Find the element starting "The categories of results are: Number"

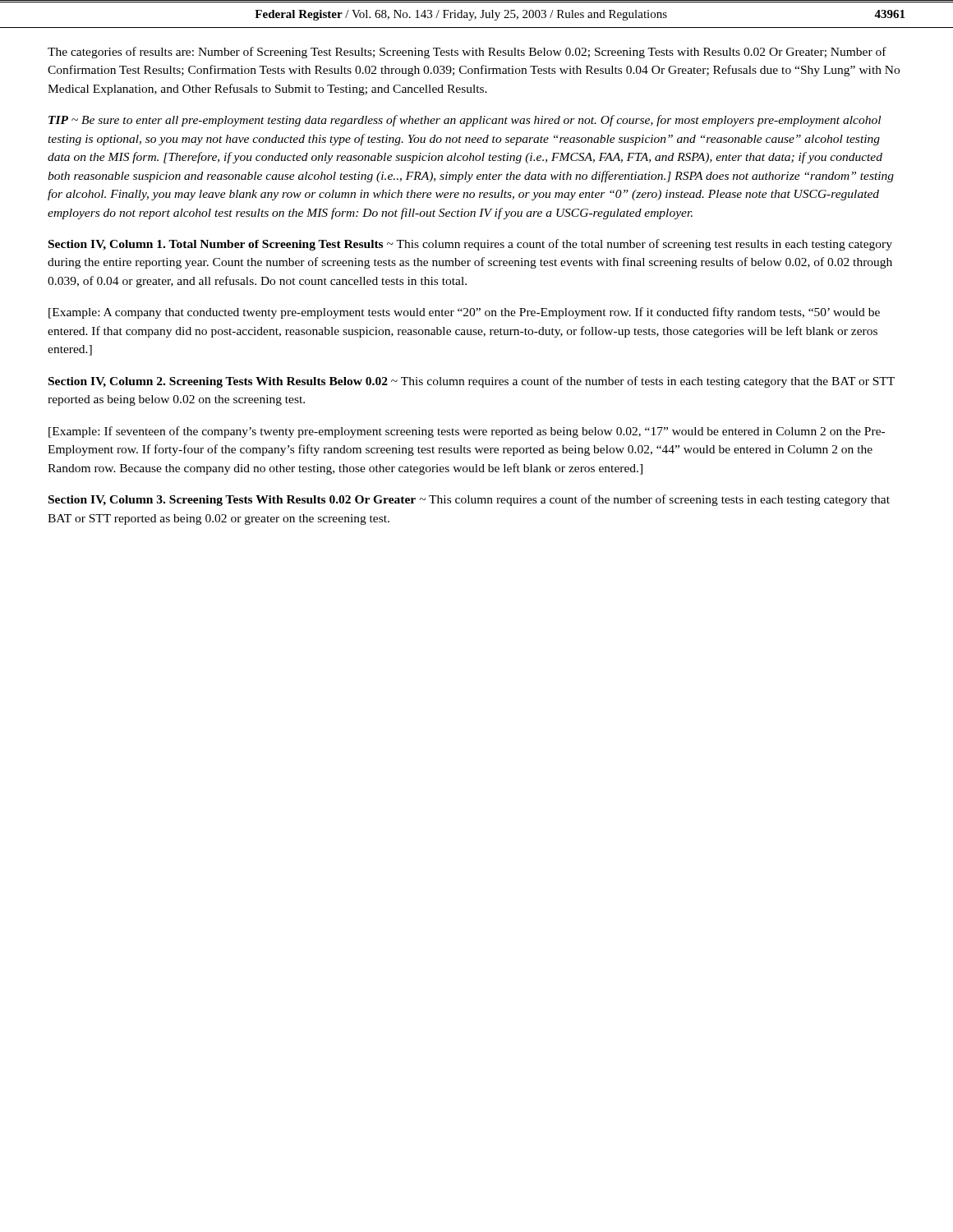474,70
